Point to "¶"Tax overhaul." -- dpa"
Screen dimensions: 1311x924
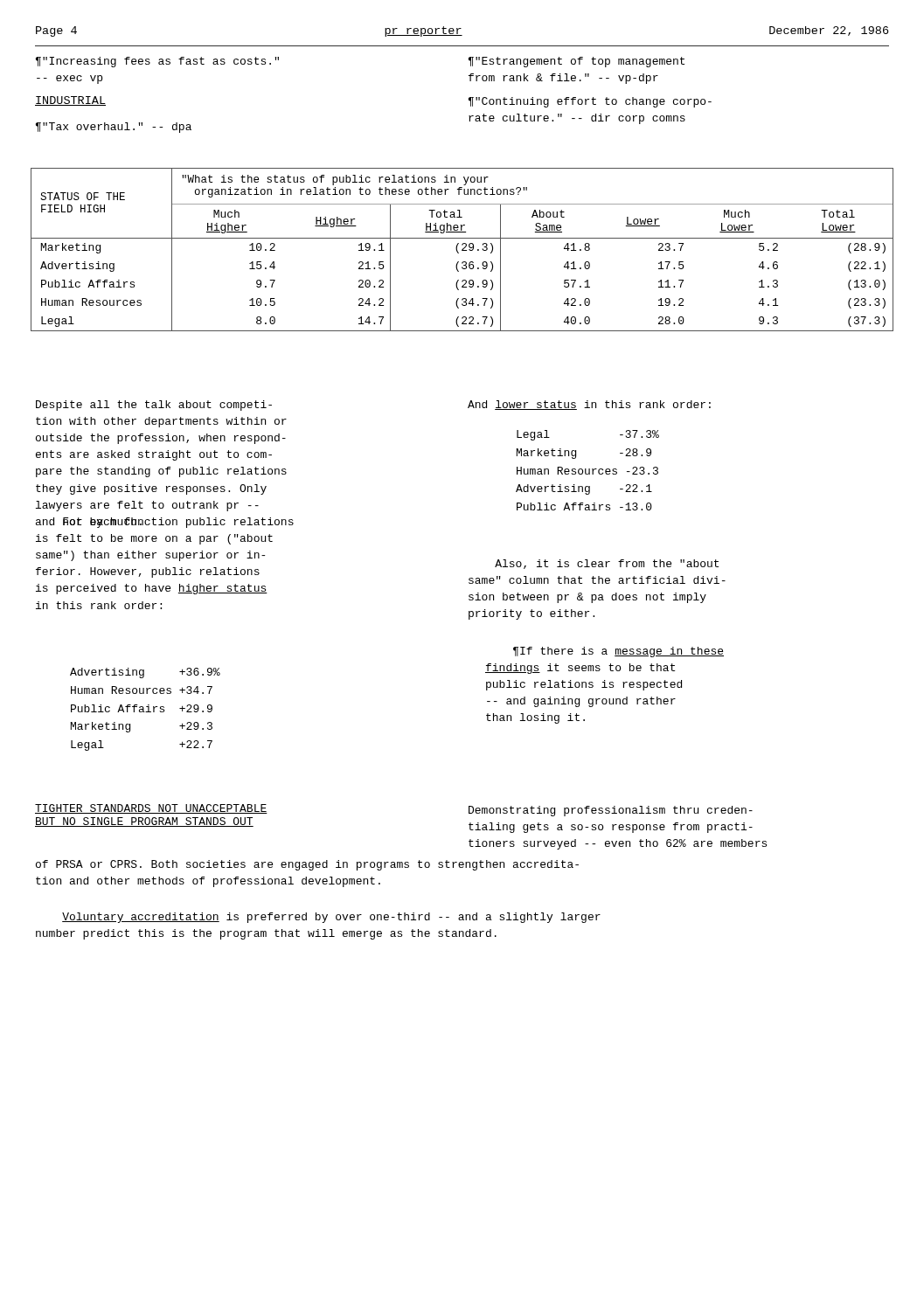[x=113, y=127]
